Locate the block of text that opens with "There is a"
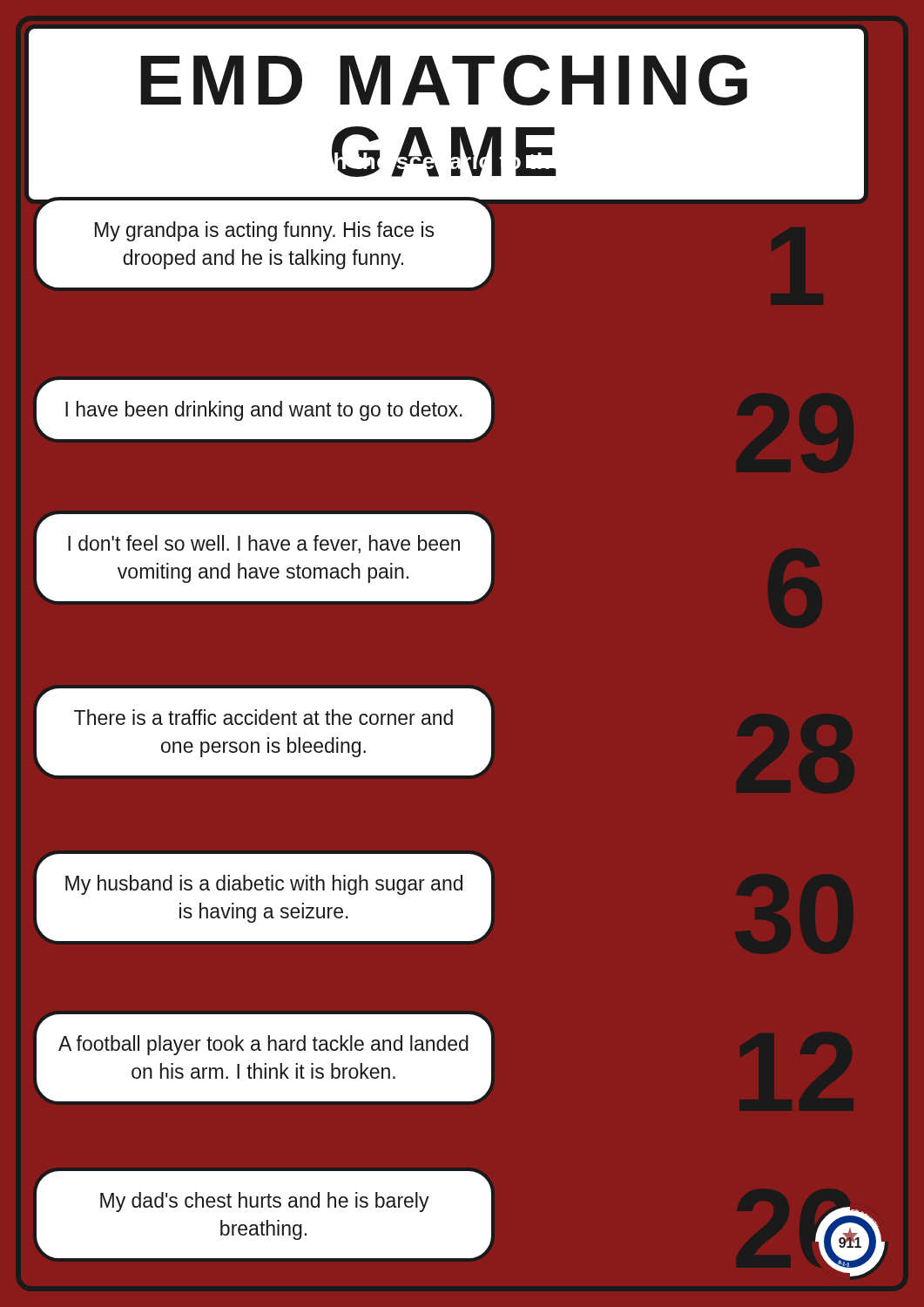Viewport: 924px width, 1307px height. (264, 732)
